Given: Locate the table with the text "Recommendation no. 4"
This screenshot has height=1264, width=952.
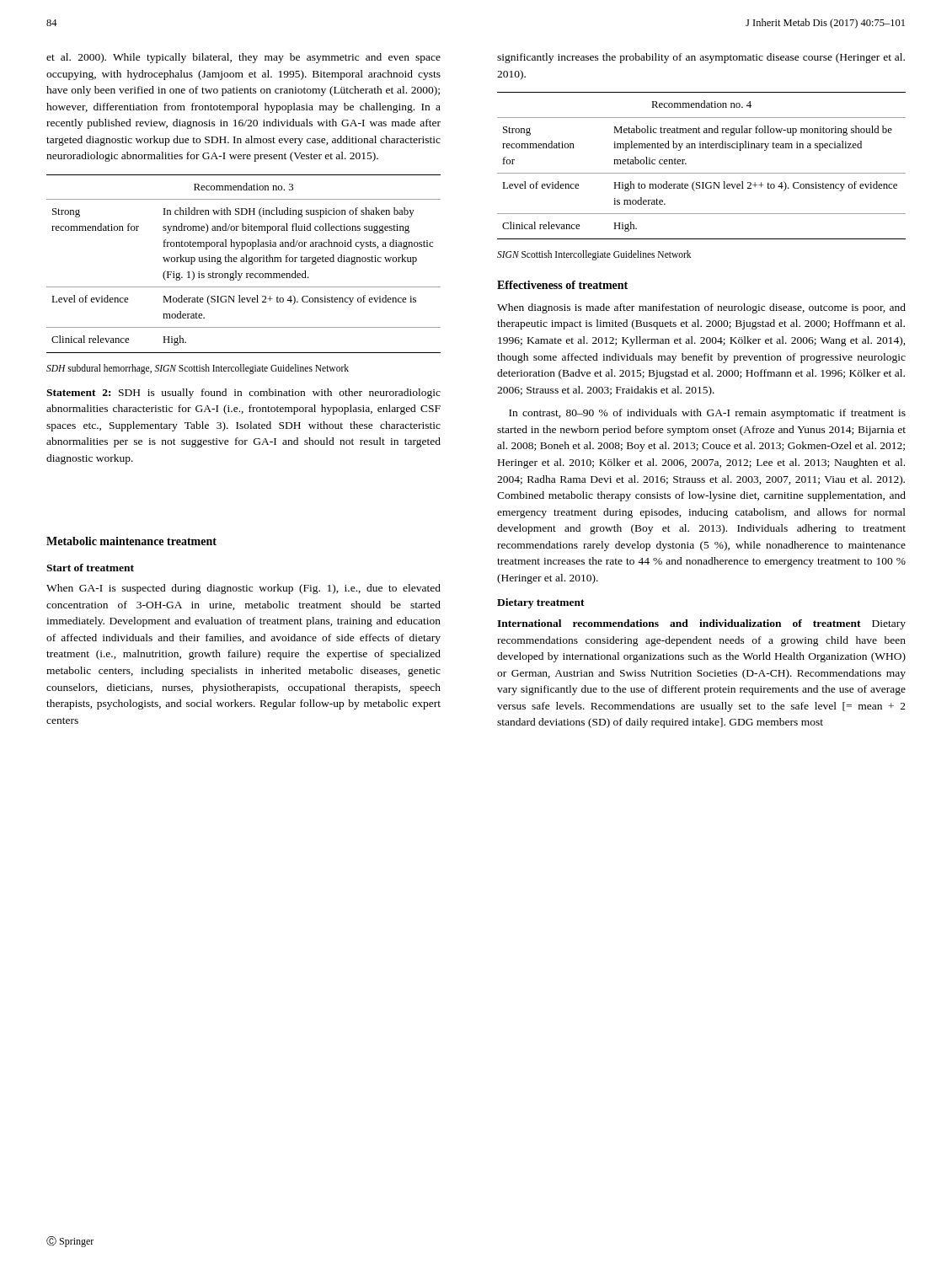Looking at the screenshot, I should pyautogui.click(x=701, y=166).
